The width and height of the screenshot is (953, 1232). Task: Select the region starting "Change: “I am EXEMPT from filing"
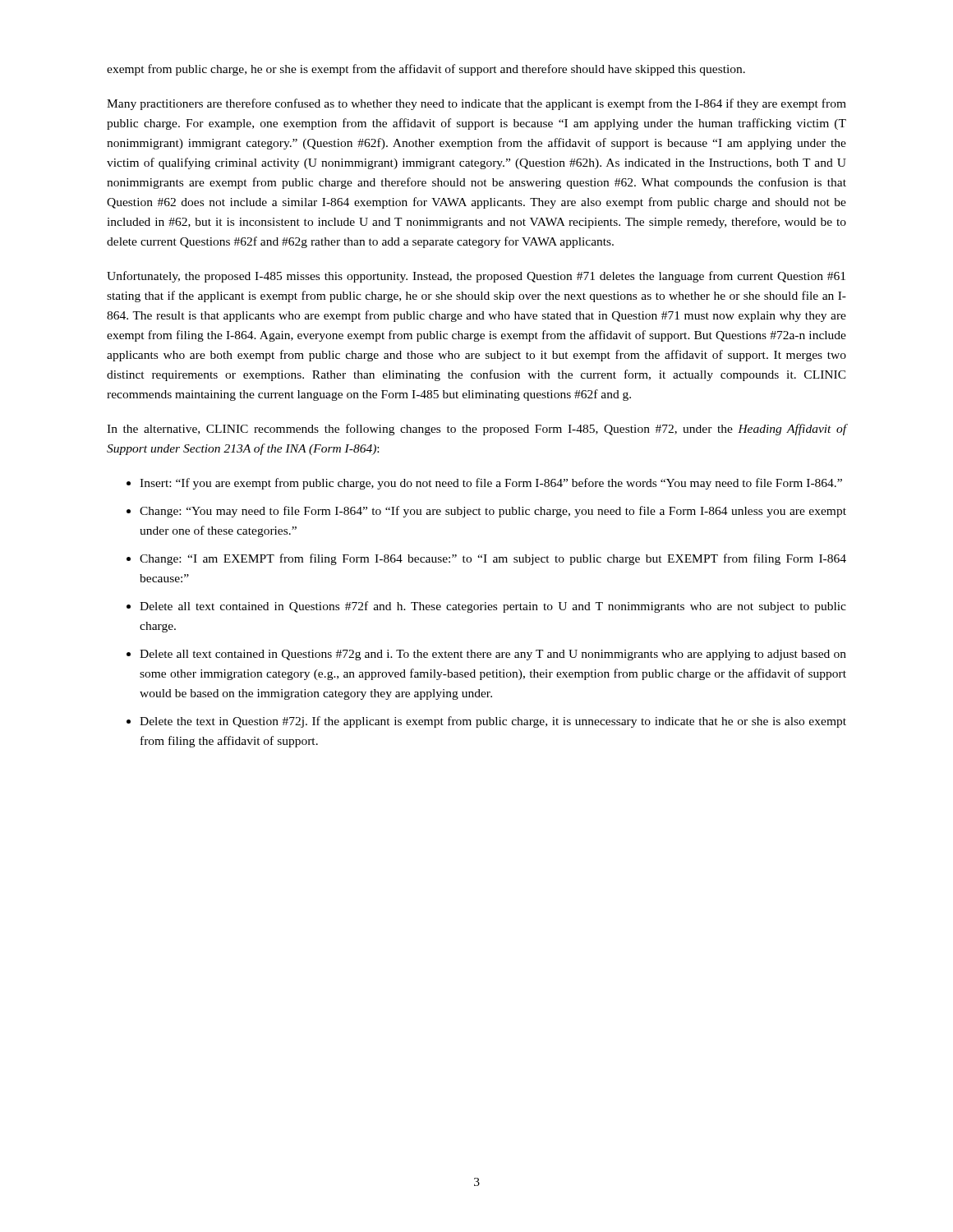coord(493,568)
